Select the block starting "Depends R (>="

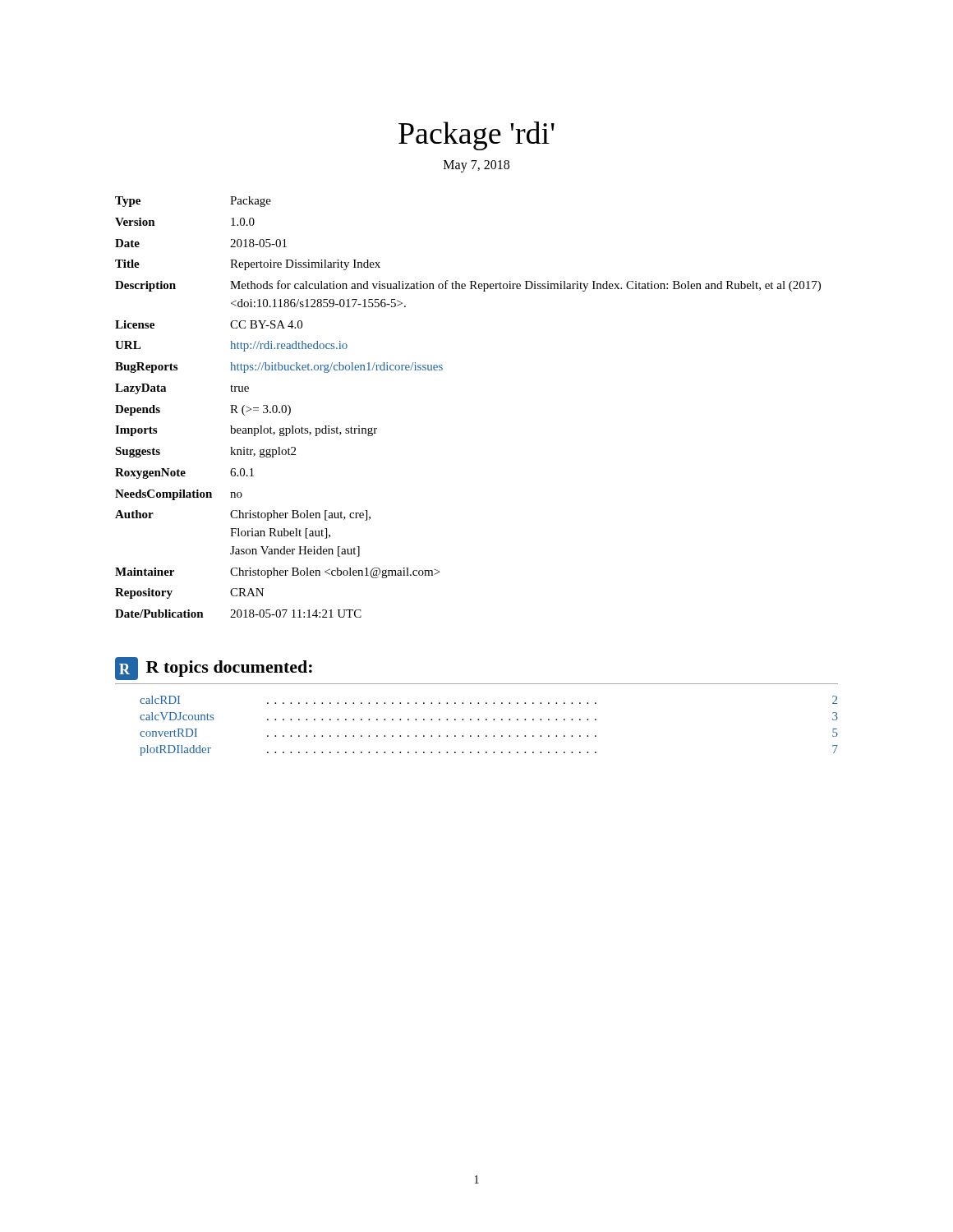(135, 410)
